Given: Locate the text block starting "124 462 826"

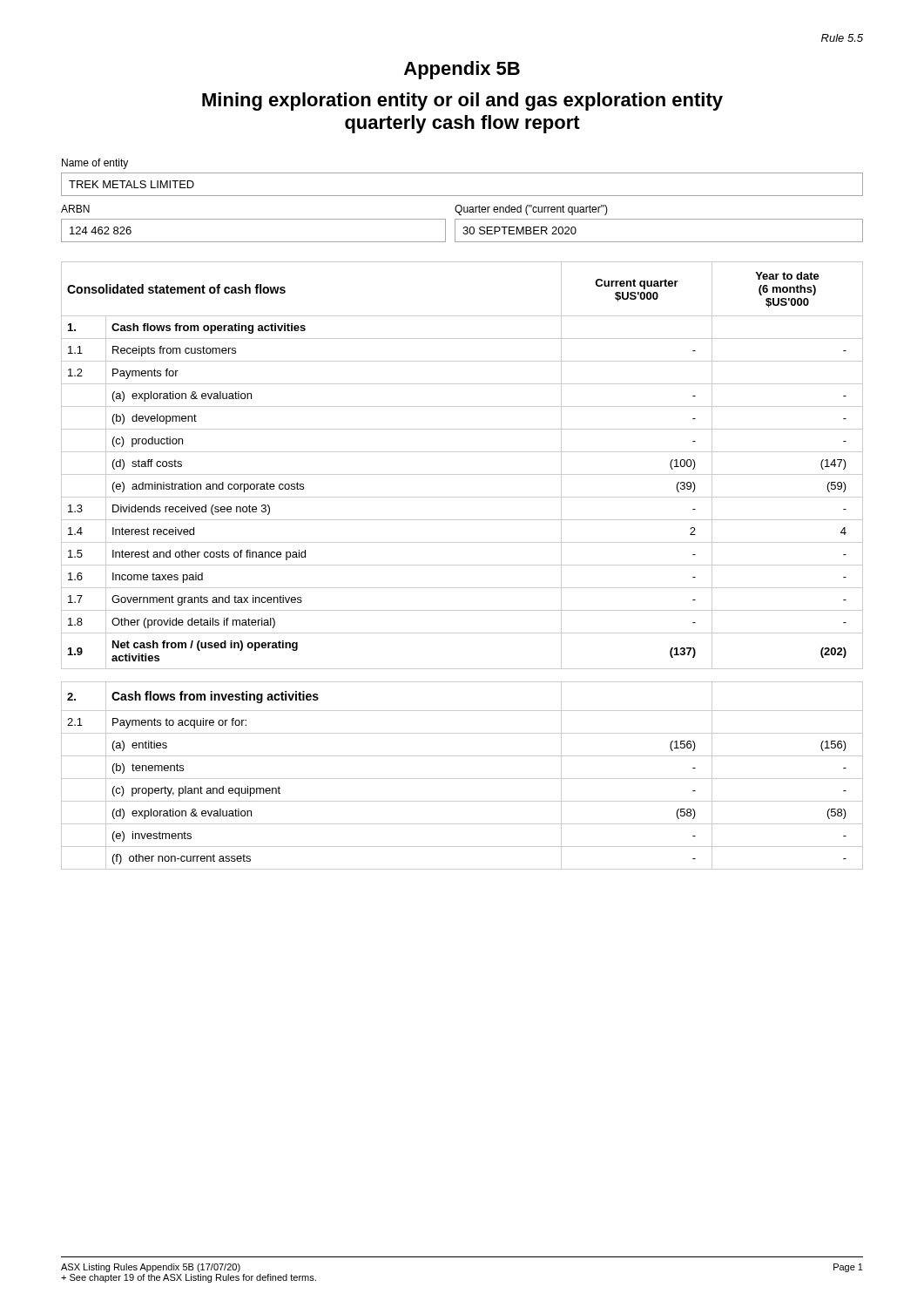Looking at the screenshot, I should click(x=100, y=230).
